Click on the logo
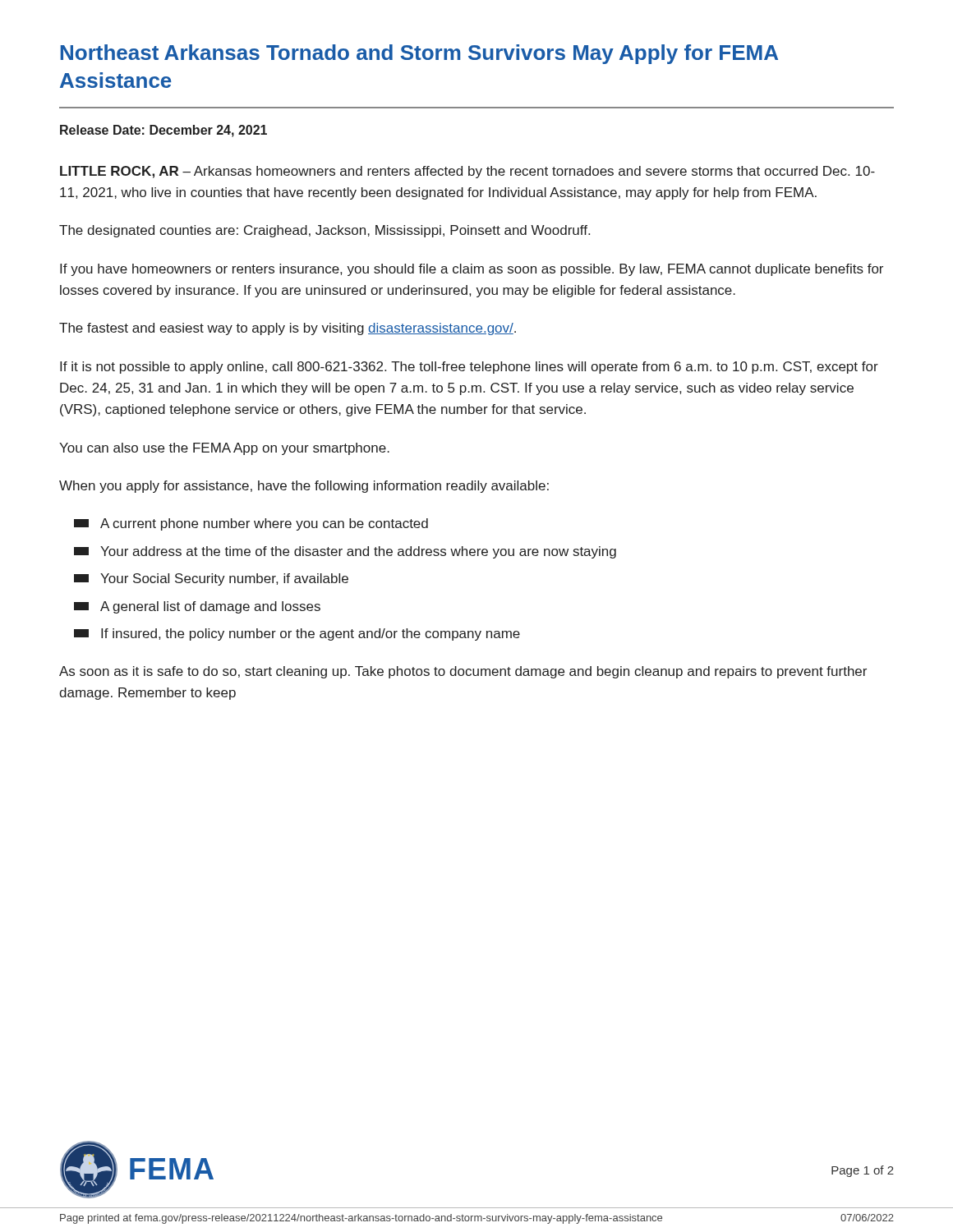The width and height of the screenshot is (953, 1232). [x=137, y=1170]
